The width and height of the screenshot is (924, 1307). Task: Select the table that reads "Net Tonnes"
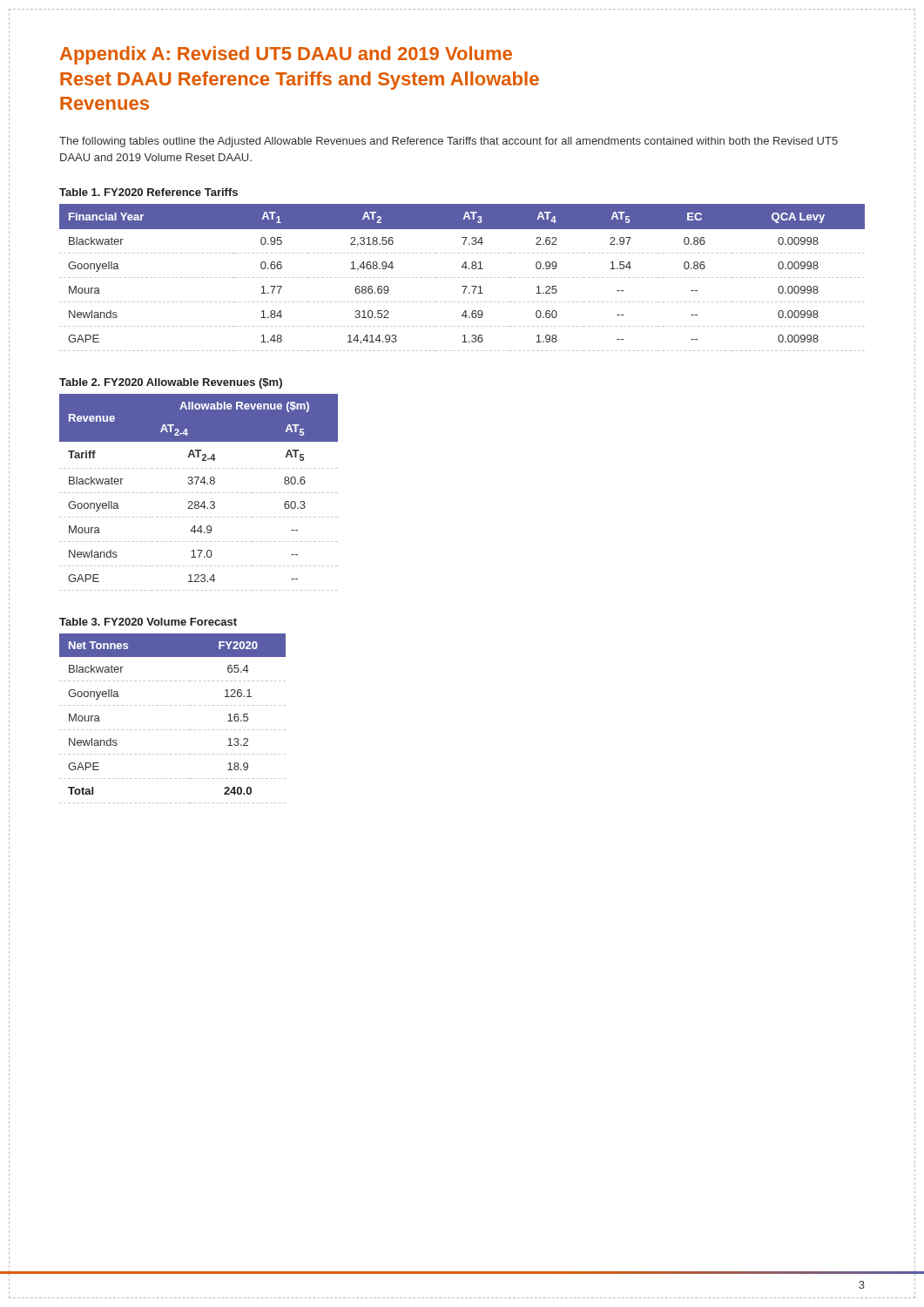tap(462, 718)
